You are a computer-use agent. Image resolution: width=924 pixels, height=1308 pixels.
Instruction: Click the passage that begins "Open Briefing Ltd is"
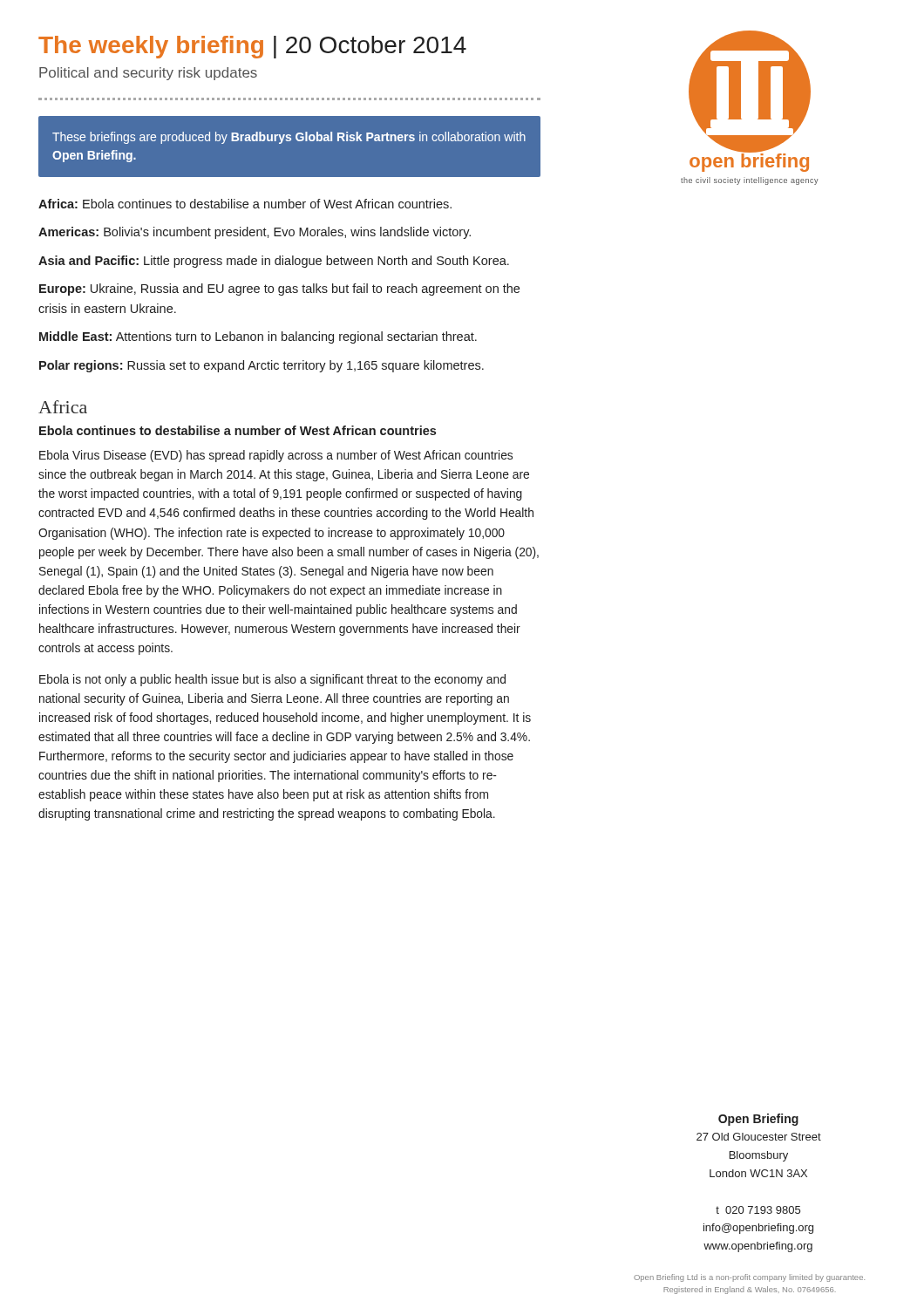coord(750,1283)
